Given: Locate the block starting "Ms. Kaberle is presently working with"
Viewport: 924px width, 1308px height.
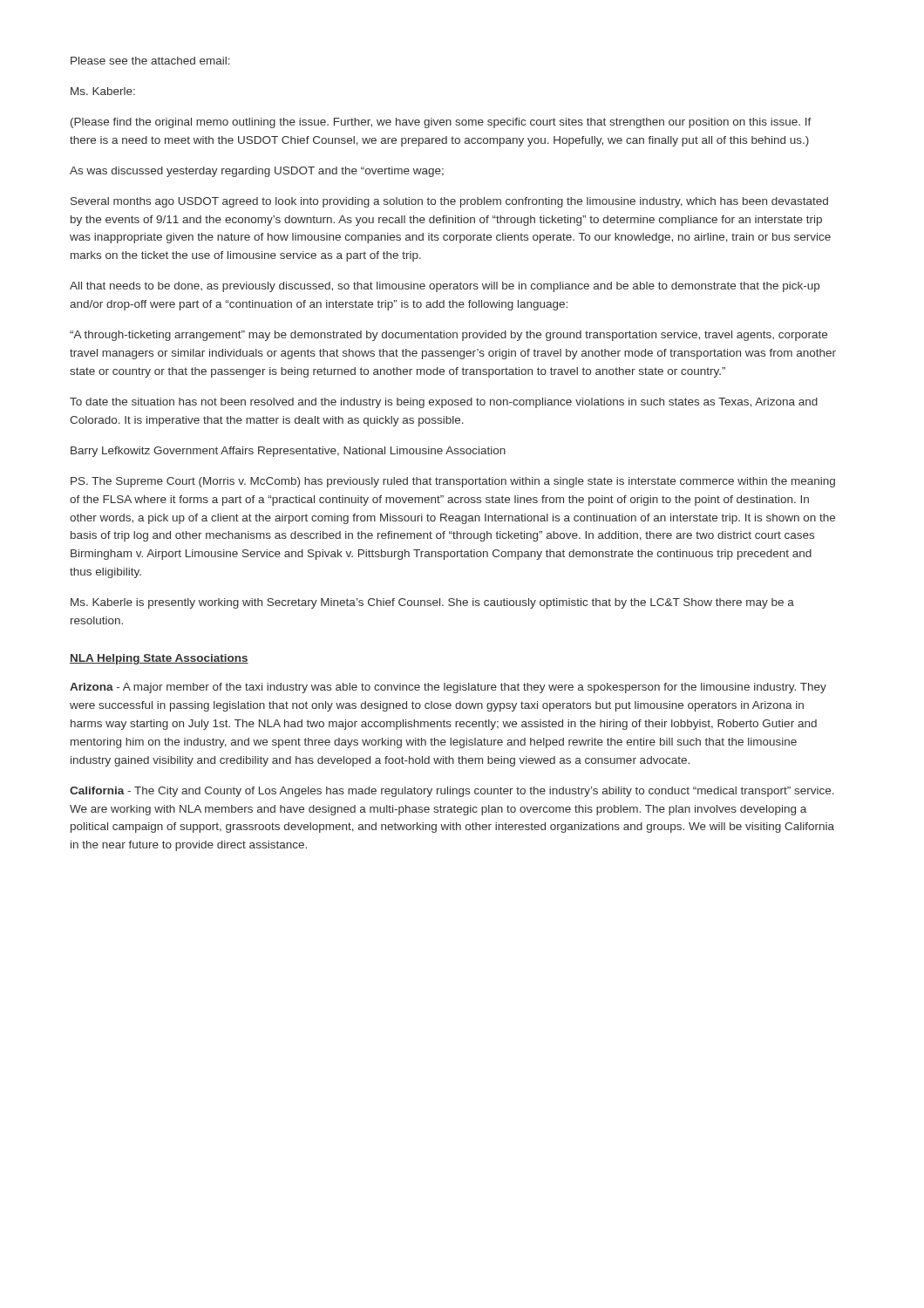Looking at the screenshot, I should (432, 611).
